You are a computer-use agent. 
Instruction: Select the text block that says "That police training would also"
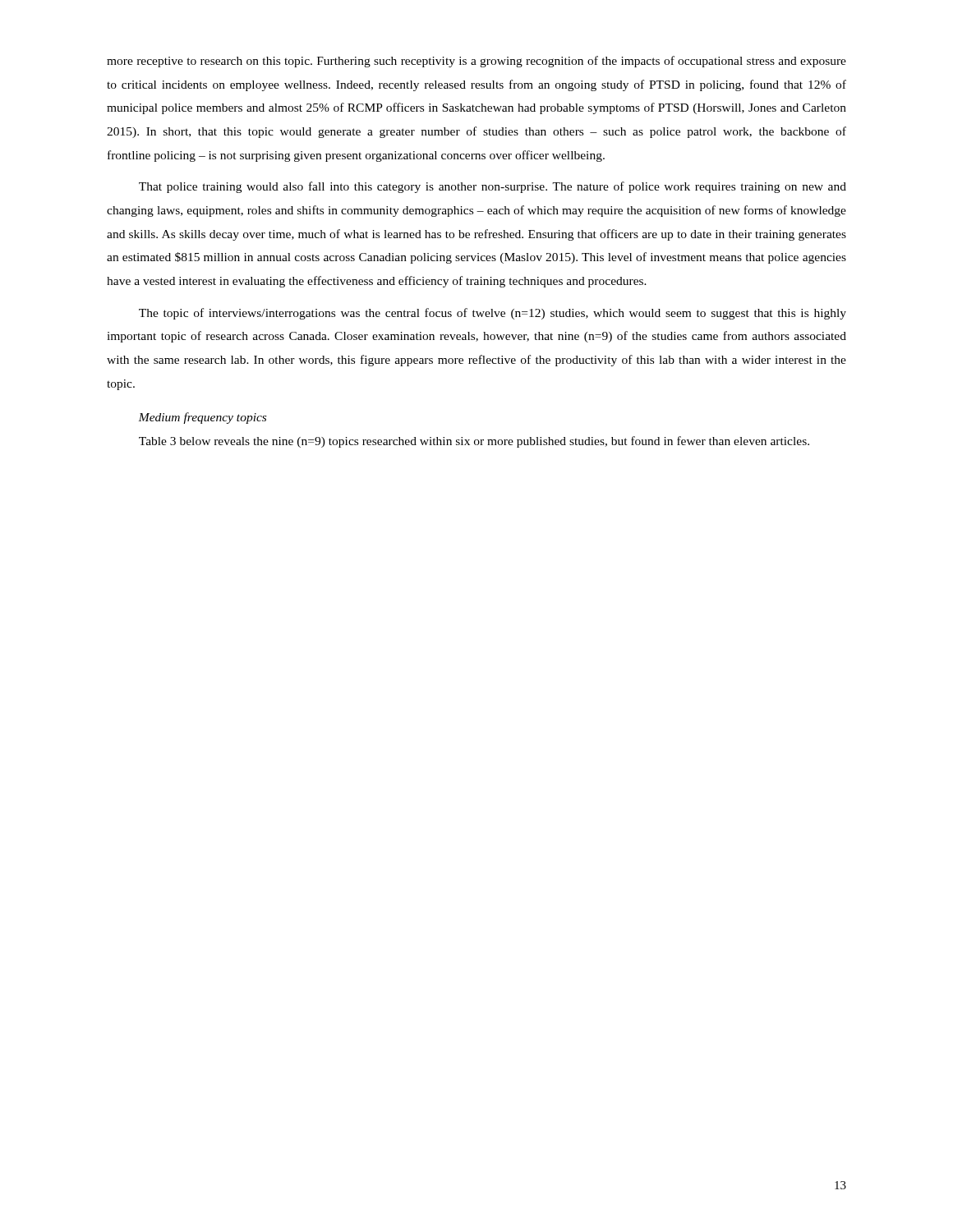[476, 234]
